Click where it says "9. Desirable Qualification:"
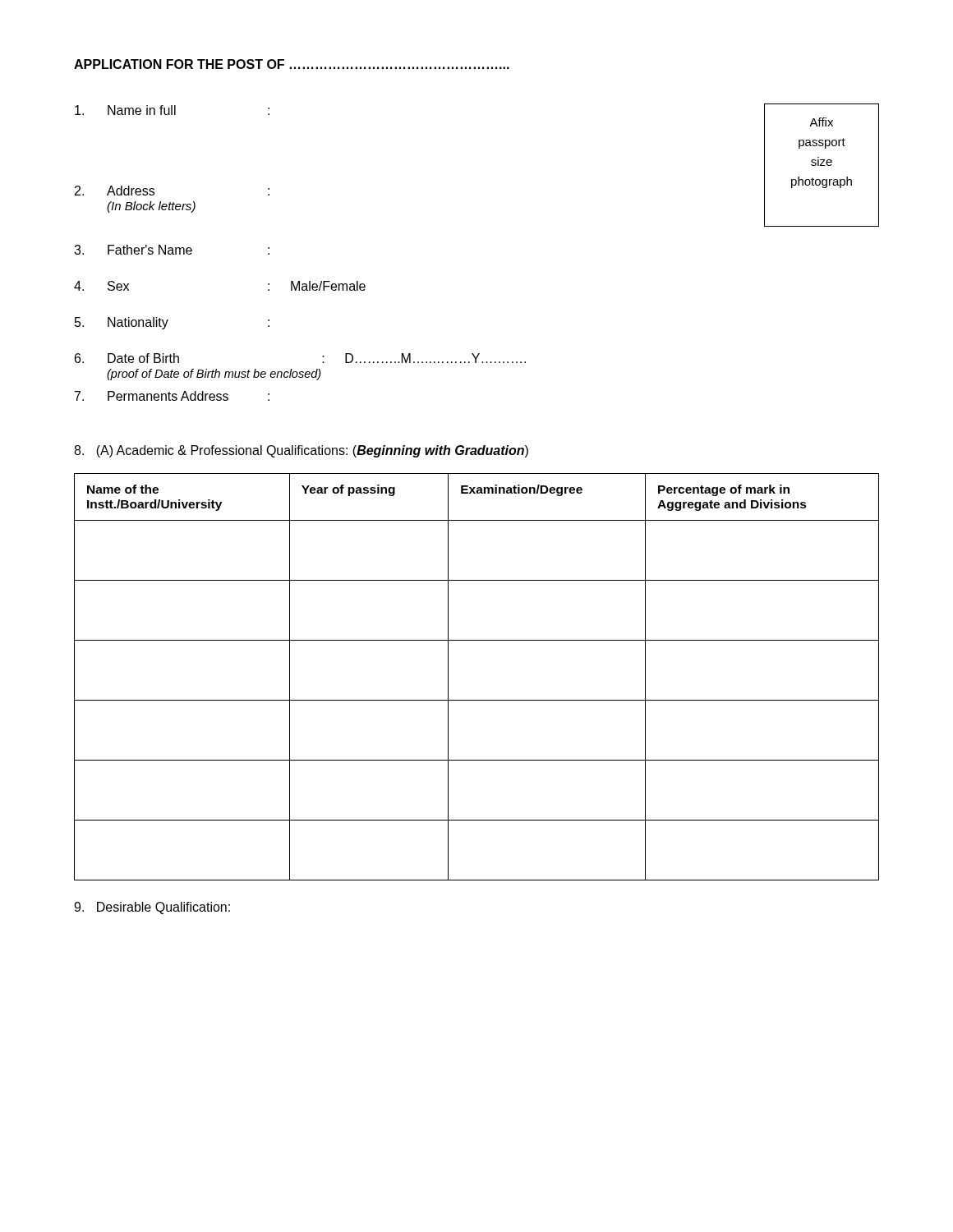Screen dimensions: 1232x953 [x=152, y=907]
